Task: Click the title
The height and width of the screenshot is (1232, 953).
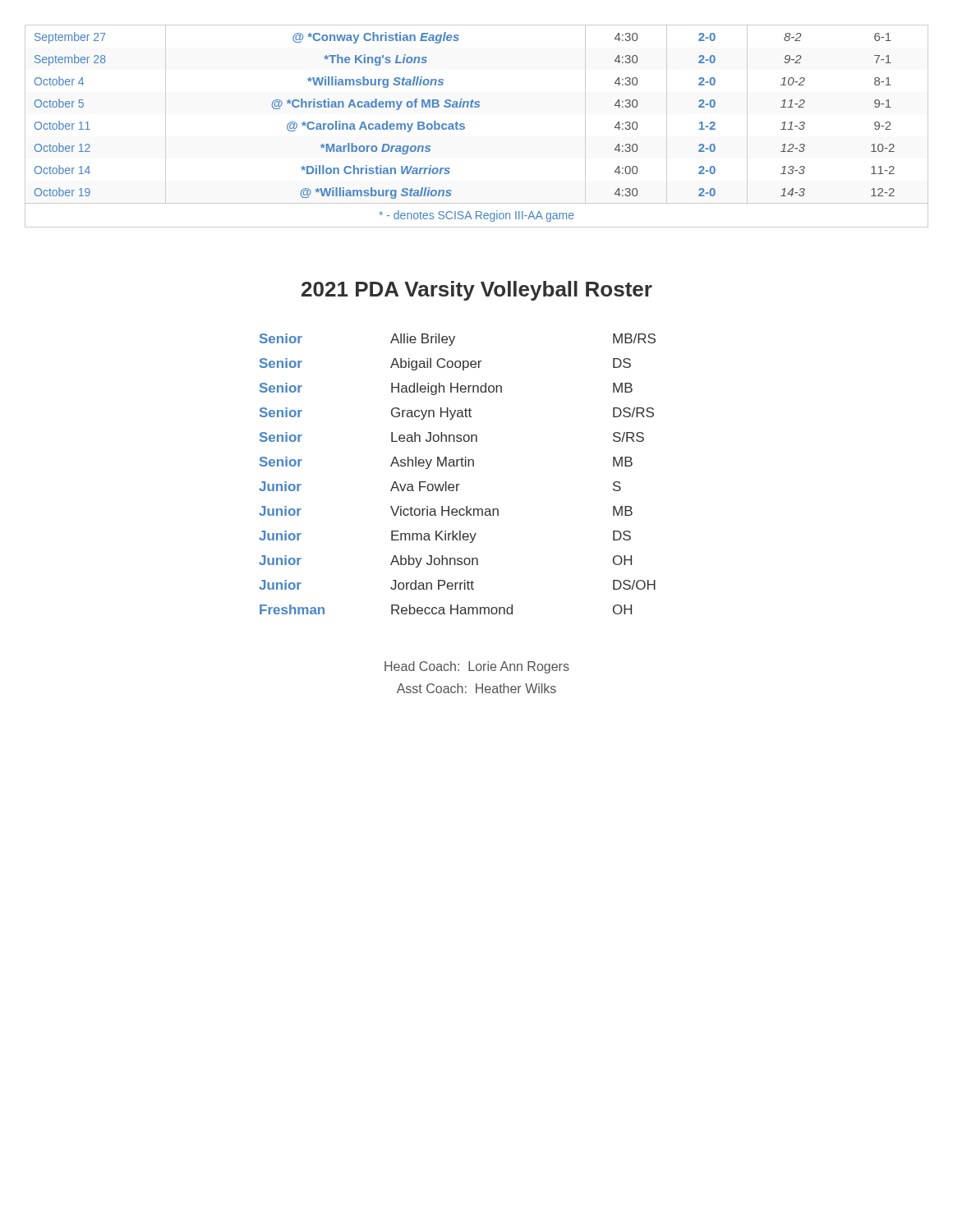Action: point(476,290)
